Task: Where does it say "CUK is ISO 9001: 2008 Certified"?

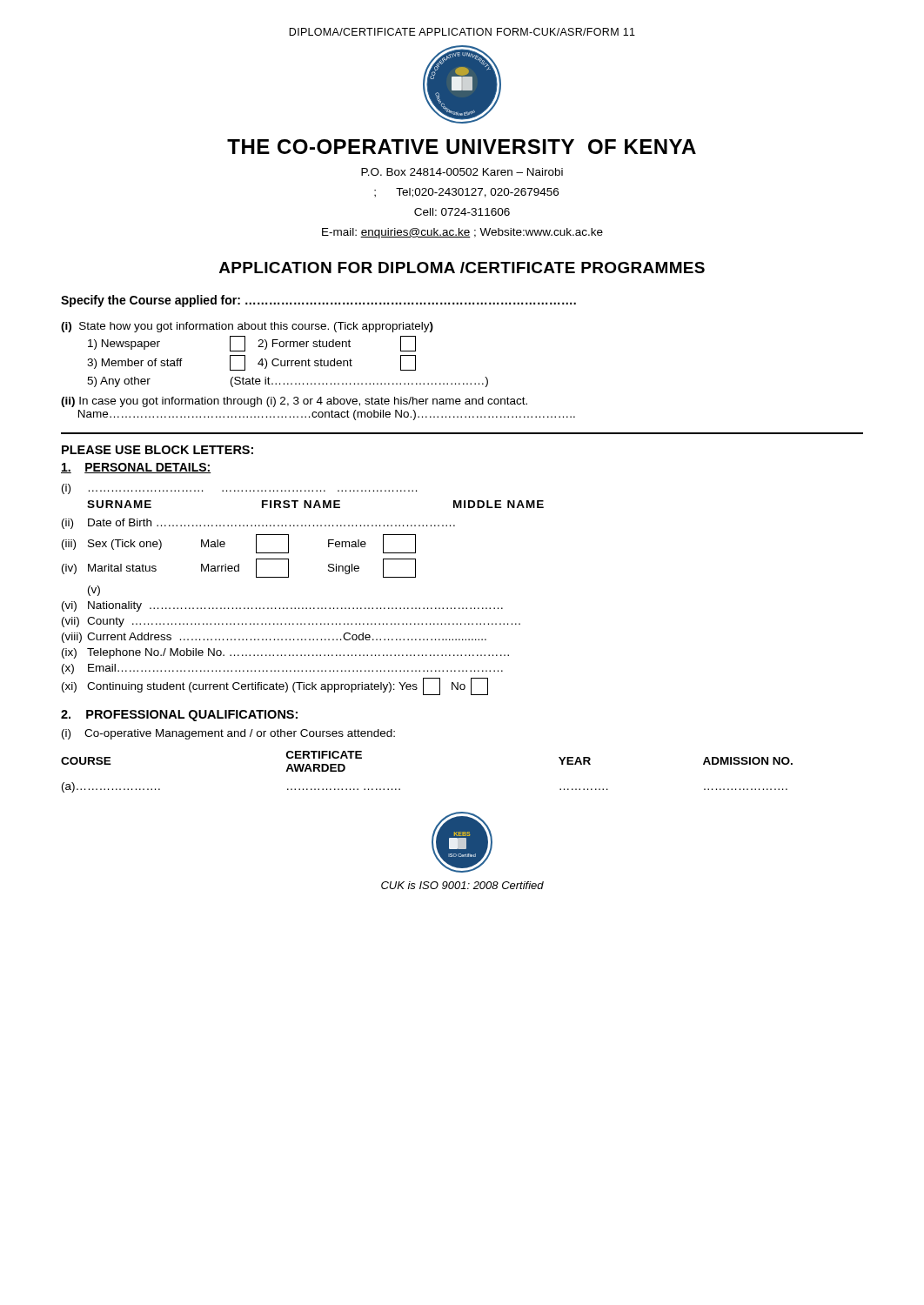Action: point(462,885)
